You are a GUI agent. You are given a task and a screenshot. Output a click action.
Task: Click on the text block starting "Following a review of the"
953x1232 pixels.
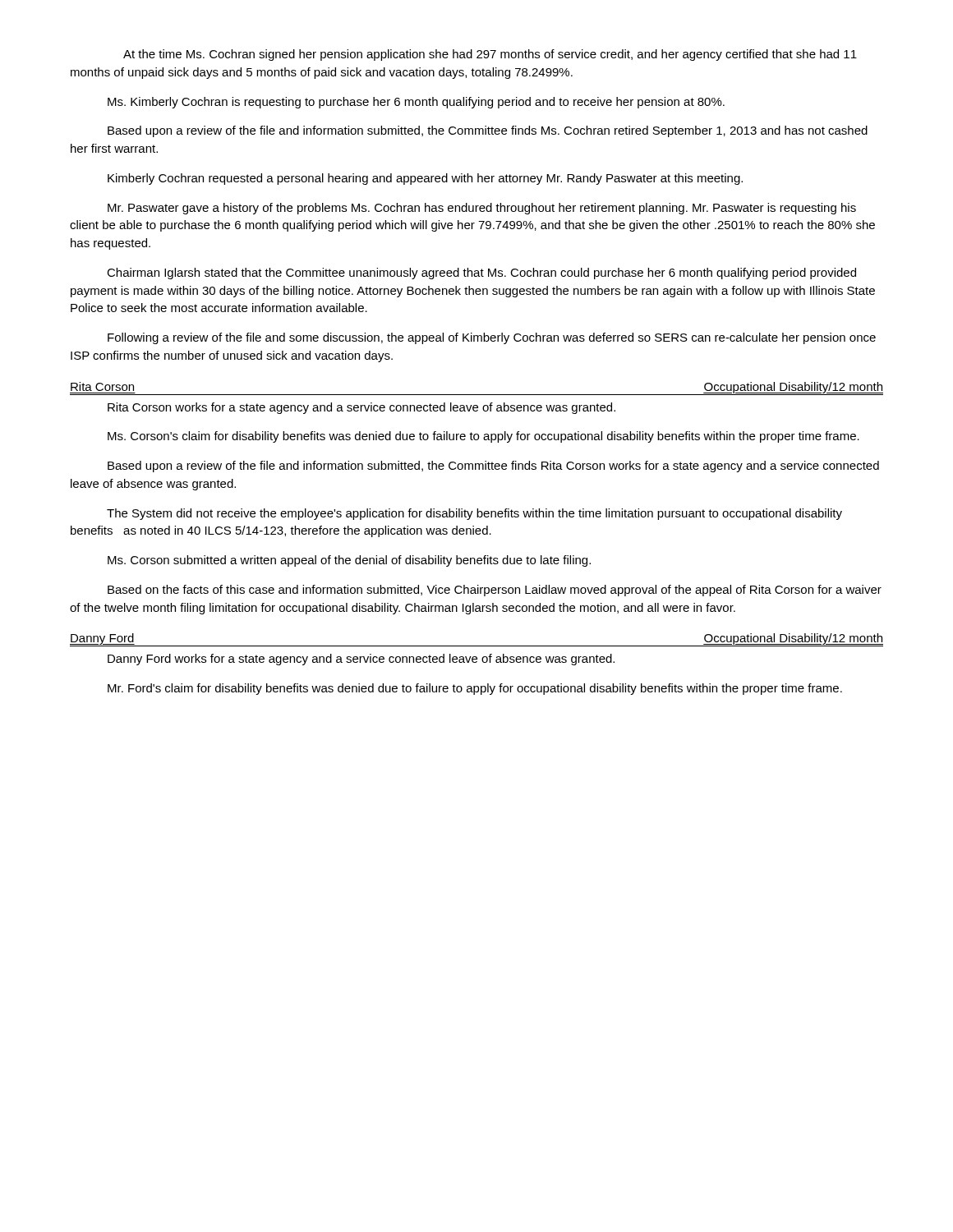[473, 346]
